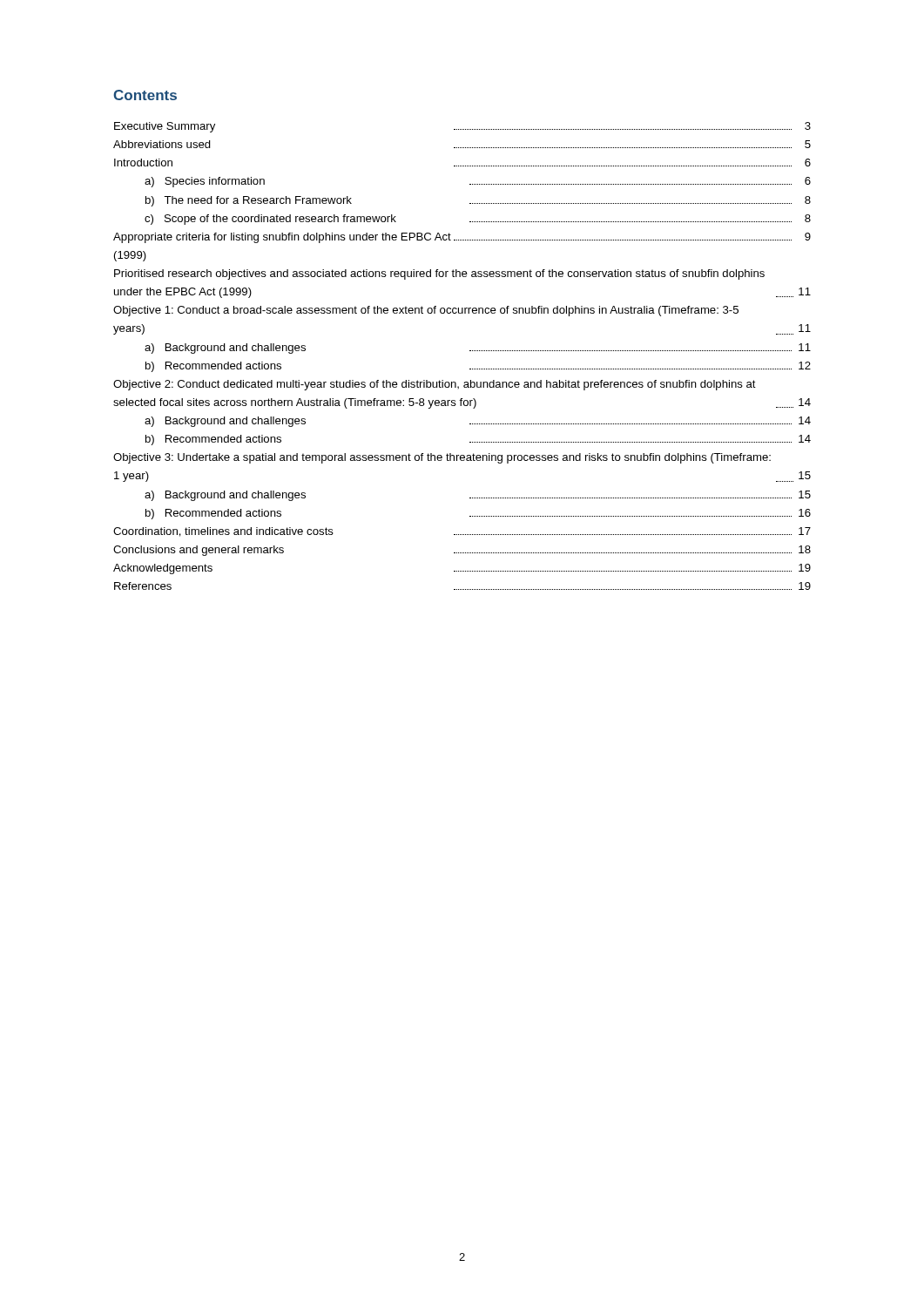This screenshot has height=1307, width=924.
Task: Point to the element starting "Conclusions and general remarks 18"
Action: click(x=462, y=549)
